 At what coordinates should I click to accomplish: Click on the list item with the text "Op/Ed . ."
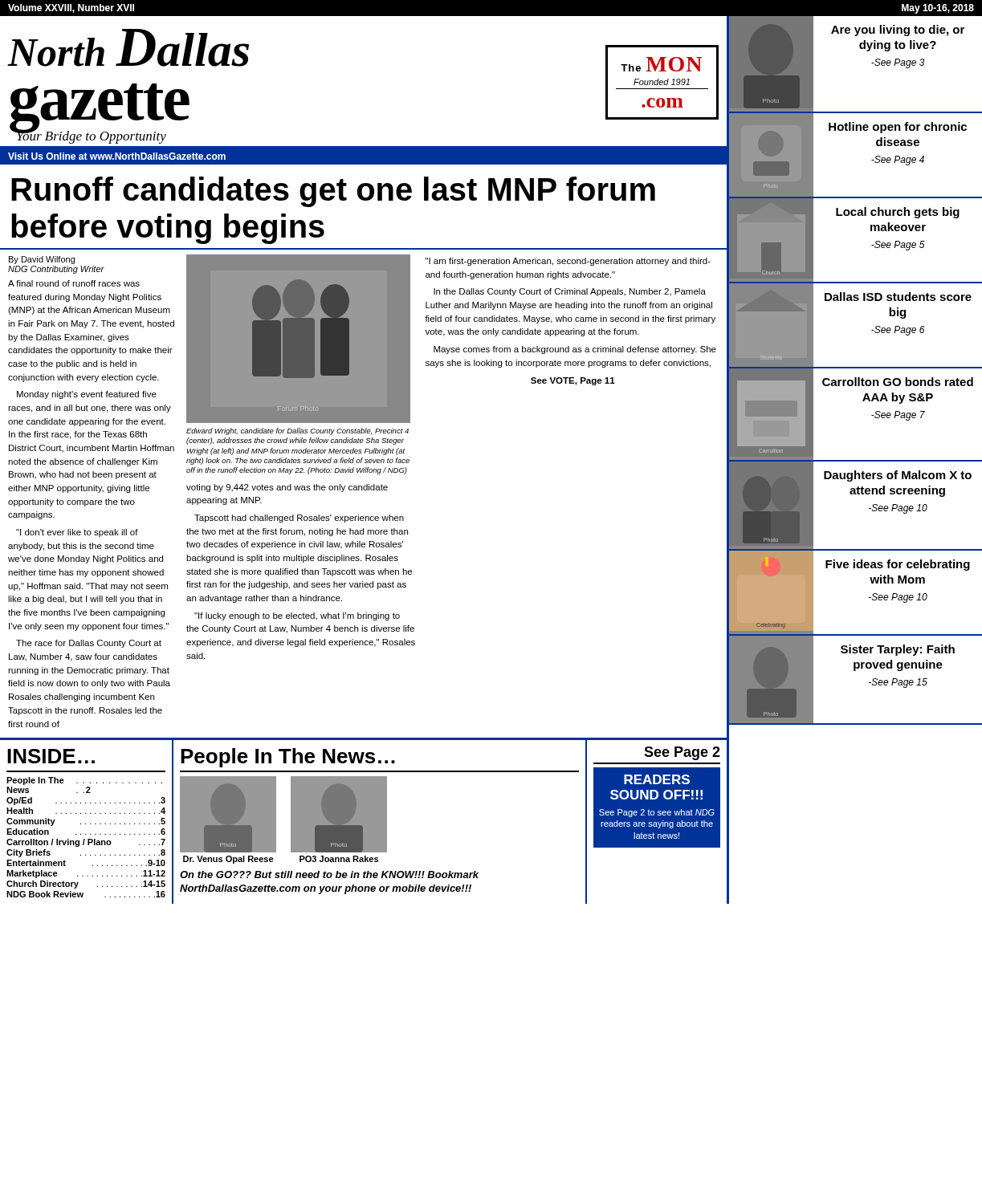pos(86,800)
